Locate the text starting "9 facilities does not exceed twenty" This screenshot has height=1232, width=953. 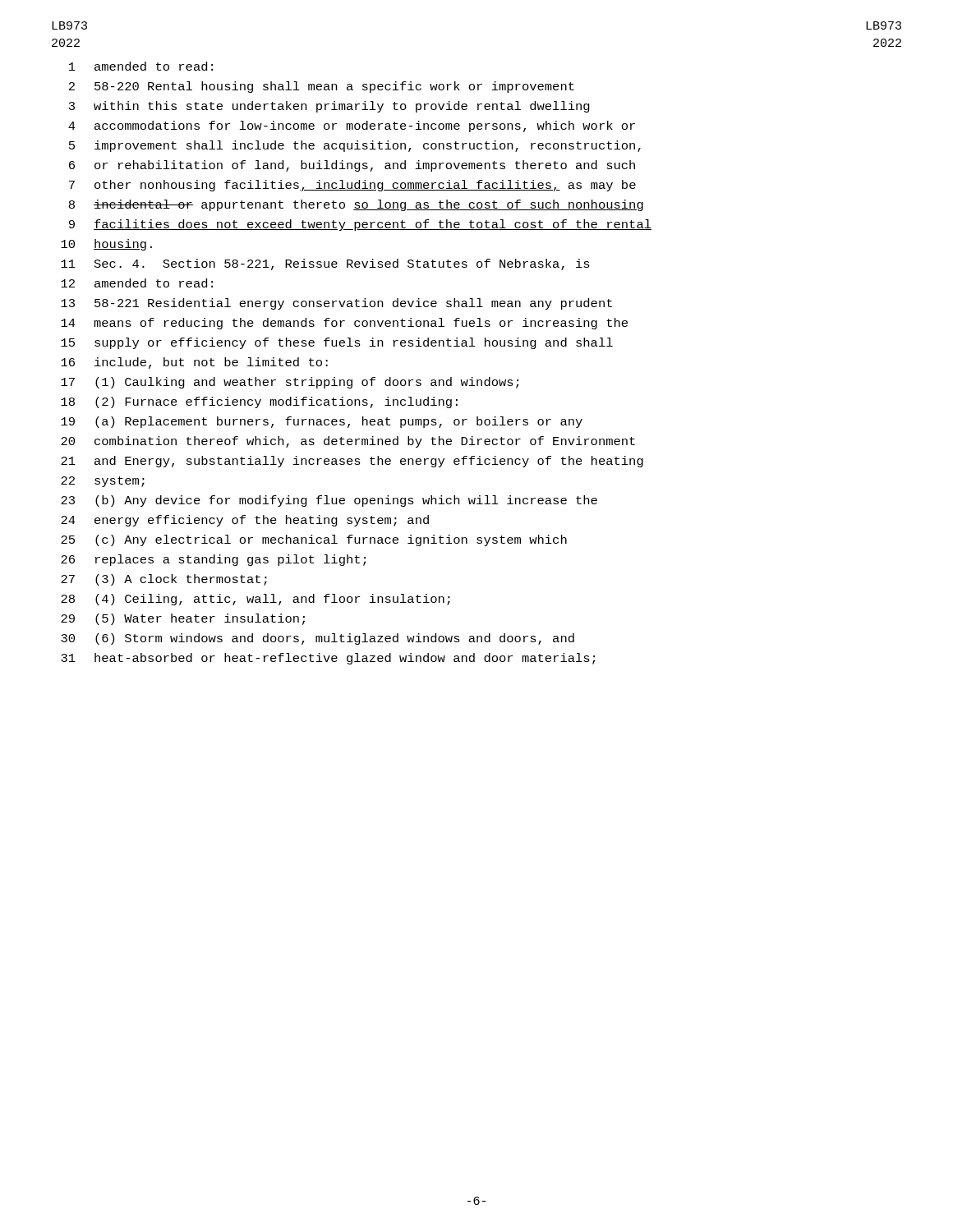coord(476,225)
